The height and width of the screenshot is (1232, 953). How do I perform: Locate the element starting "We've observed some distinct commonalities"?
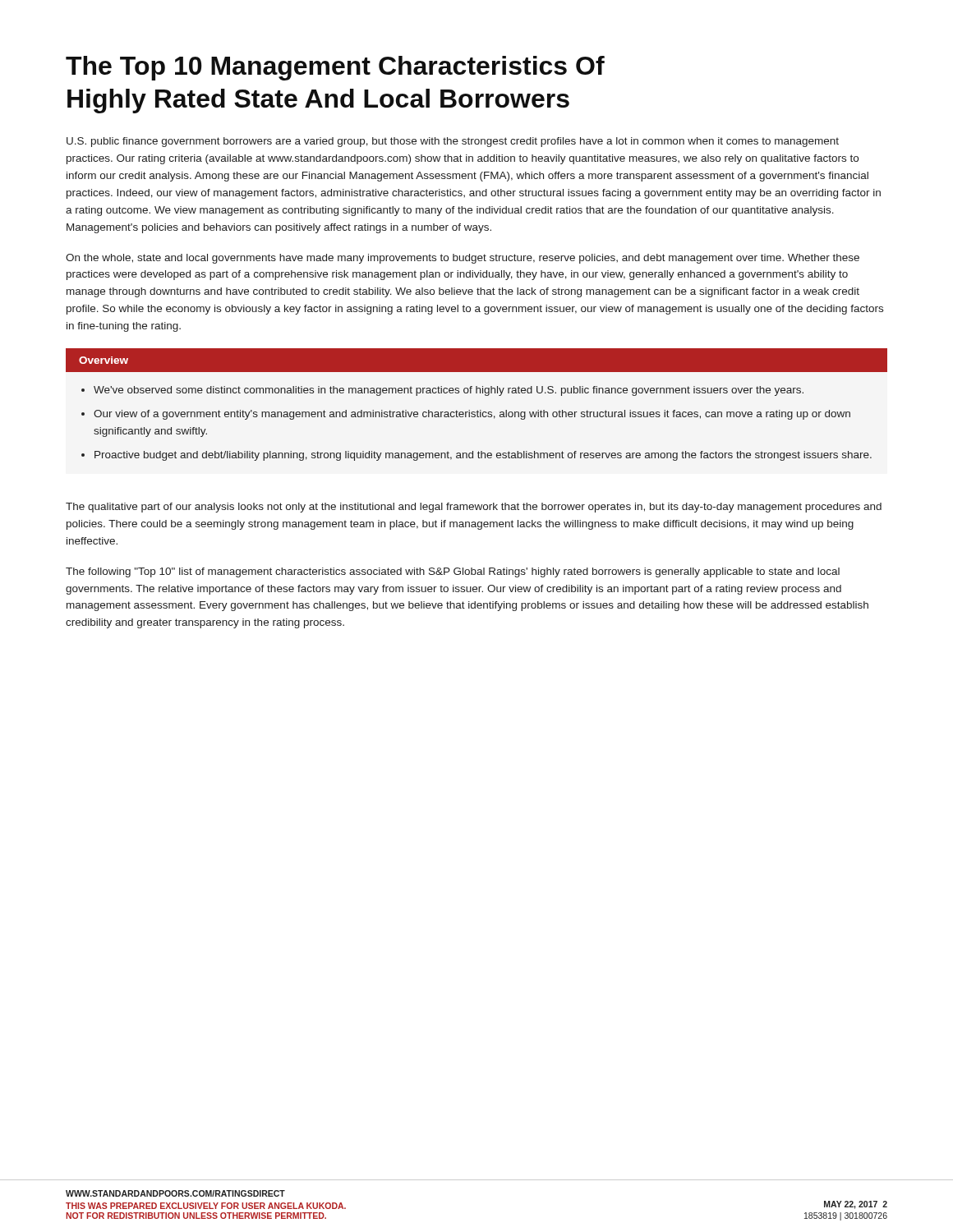[x=449, y=390]
